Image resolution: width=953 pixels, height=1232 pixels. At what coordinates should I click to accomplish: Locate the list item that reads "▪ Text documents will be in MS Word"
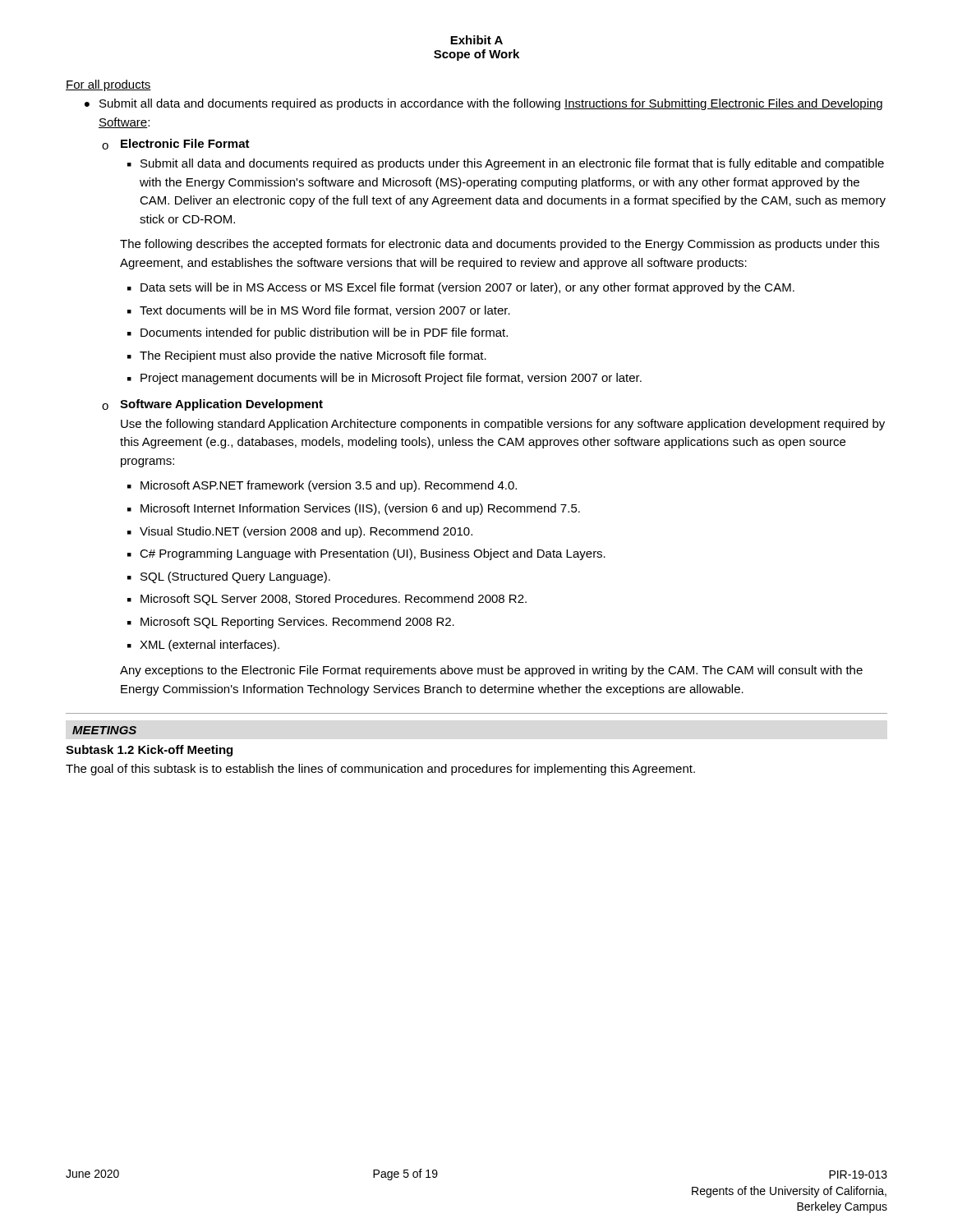tap(319, 311)
